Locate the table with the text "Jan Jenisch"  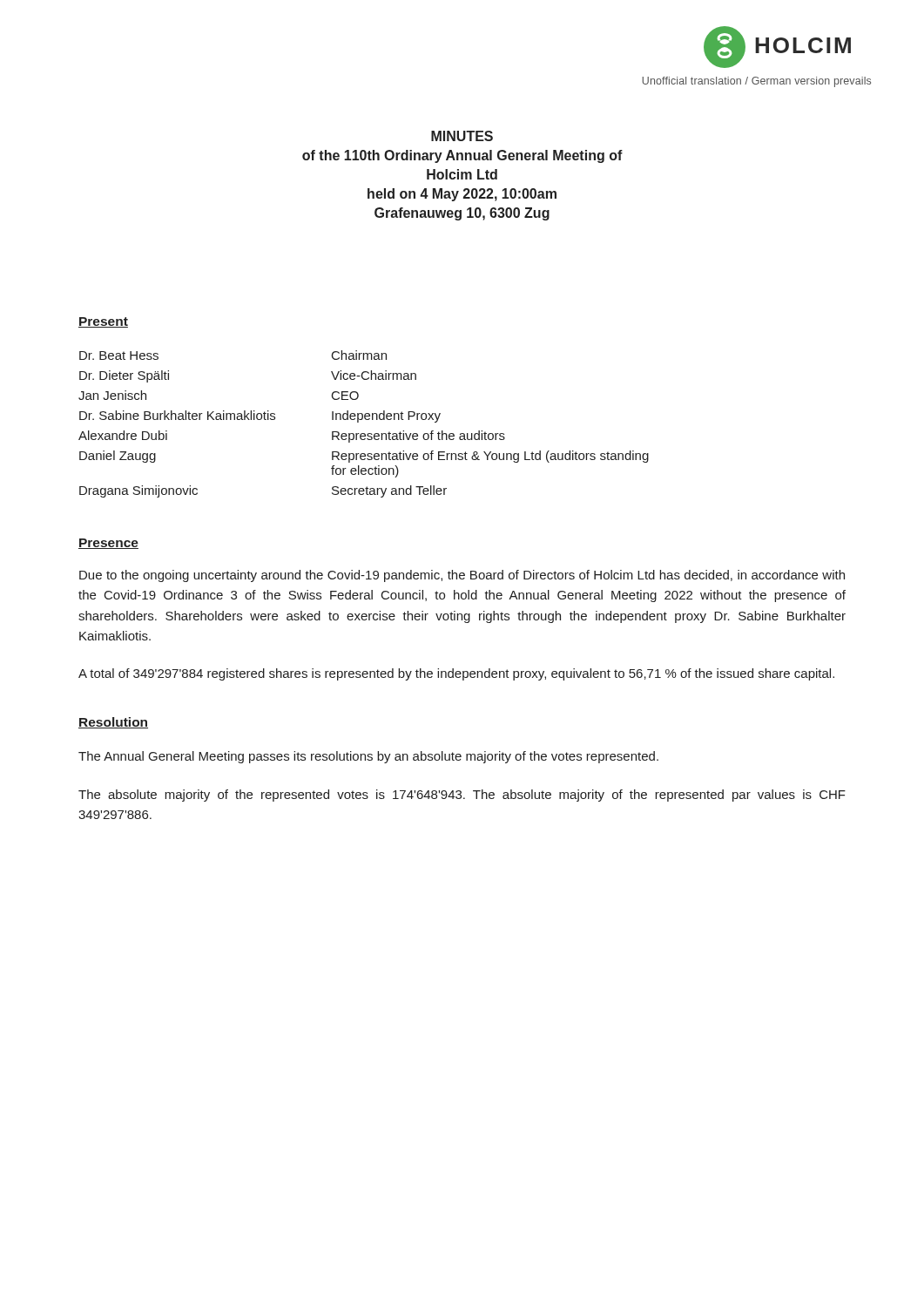click(462, 423)
